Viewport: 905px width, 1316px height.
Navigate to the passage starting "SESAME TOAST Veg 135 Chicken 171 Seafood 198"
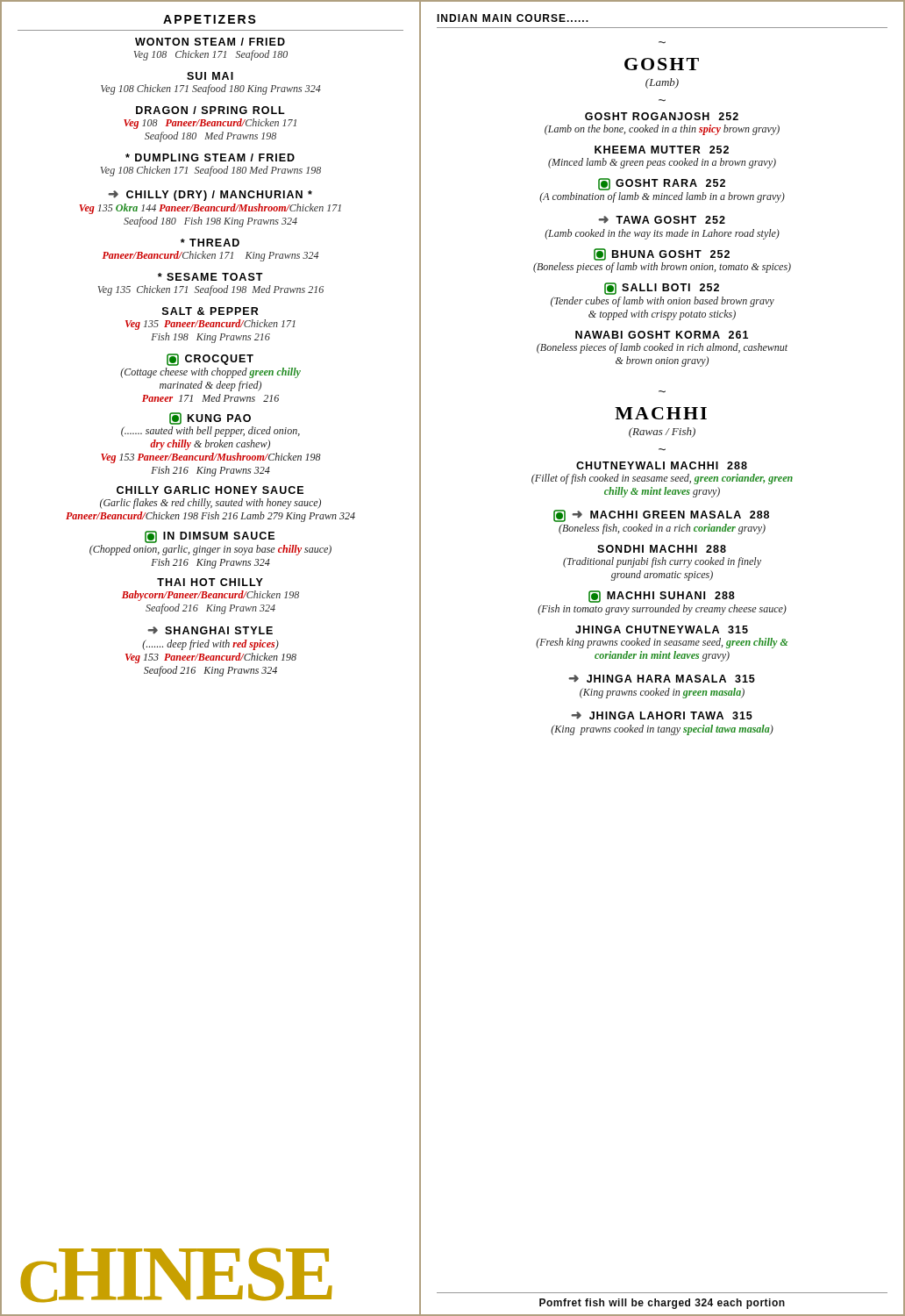point(210,284)
